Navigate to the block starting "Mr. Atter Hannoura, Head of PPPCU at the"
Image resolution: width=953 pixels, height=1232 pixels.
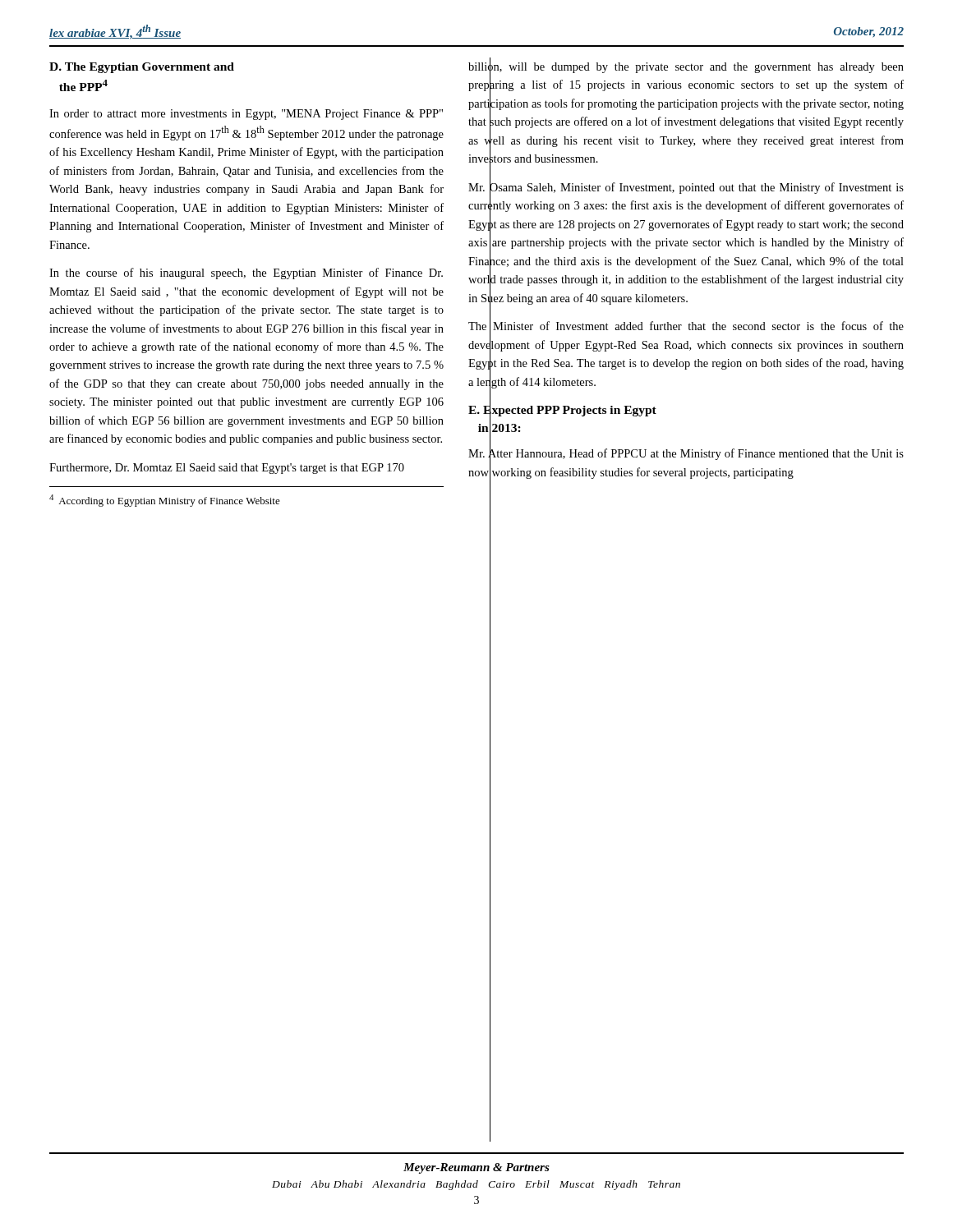coord(686,463)
